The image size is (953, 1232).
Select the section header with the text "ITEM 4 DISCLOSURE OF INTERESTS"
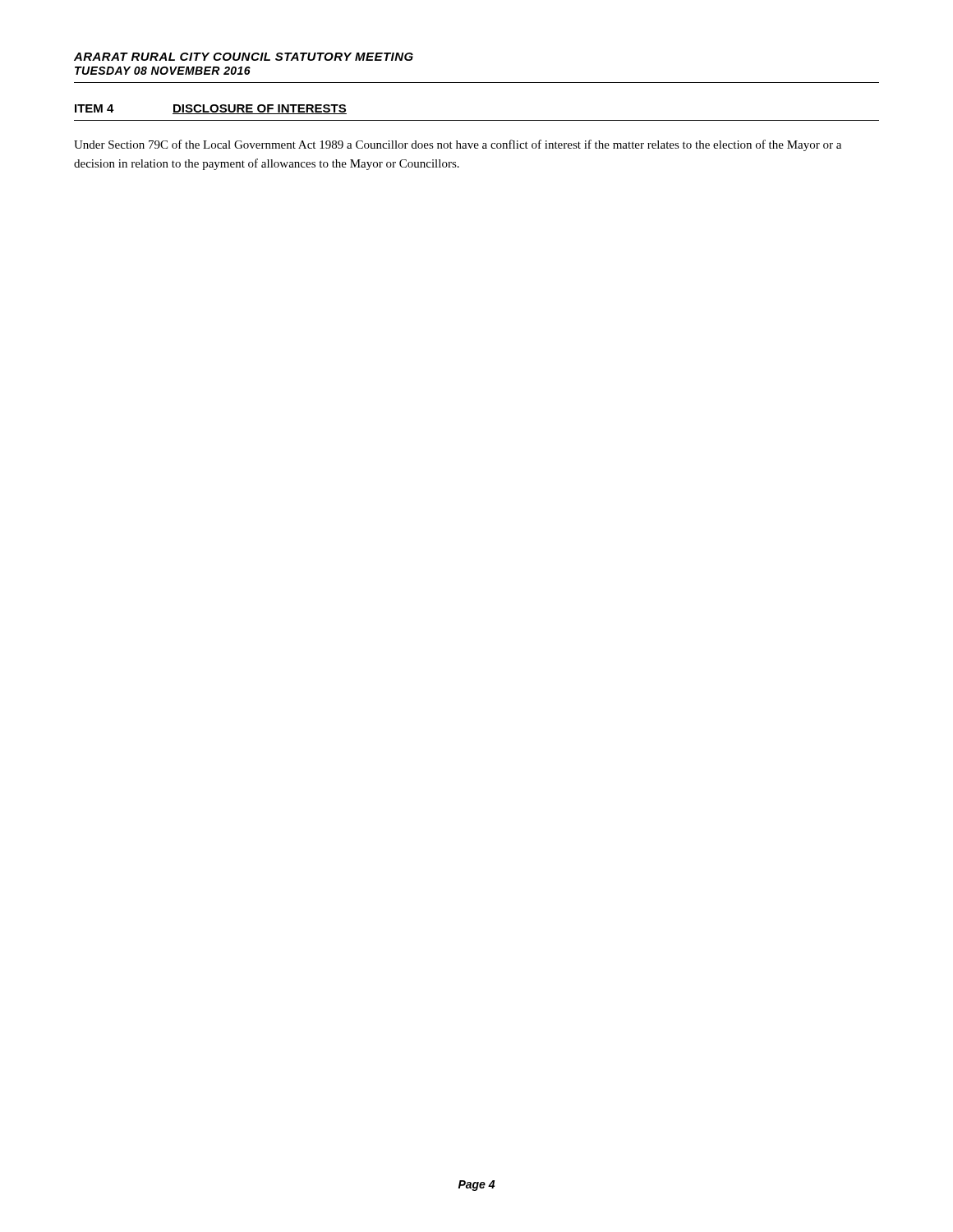pyautogui.click(x=476, y=111)
